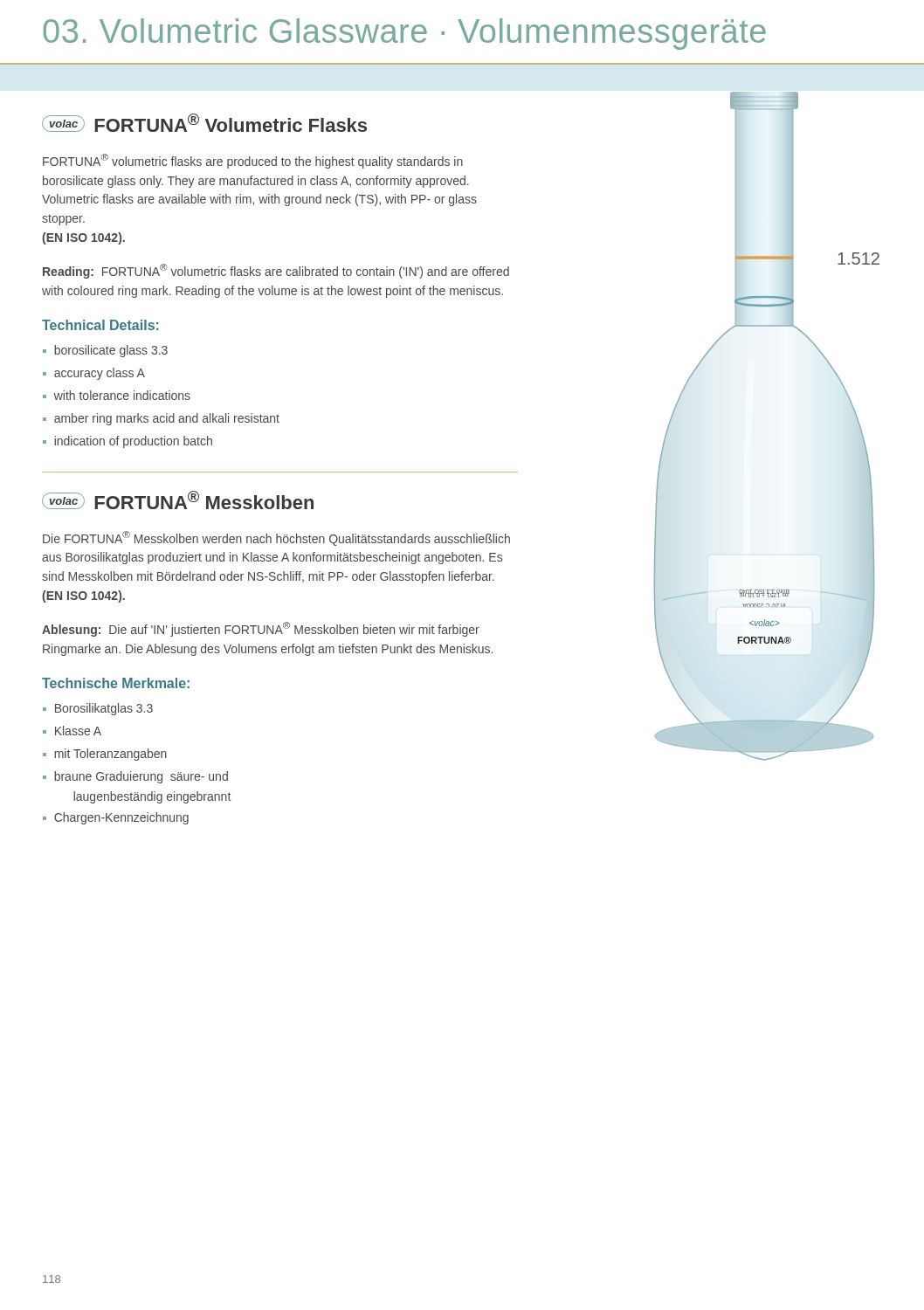Viewport: 924px width, 1310px height.
Task: Find the photo
Action: [769, 439]
